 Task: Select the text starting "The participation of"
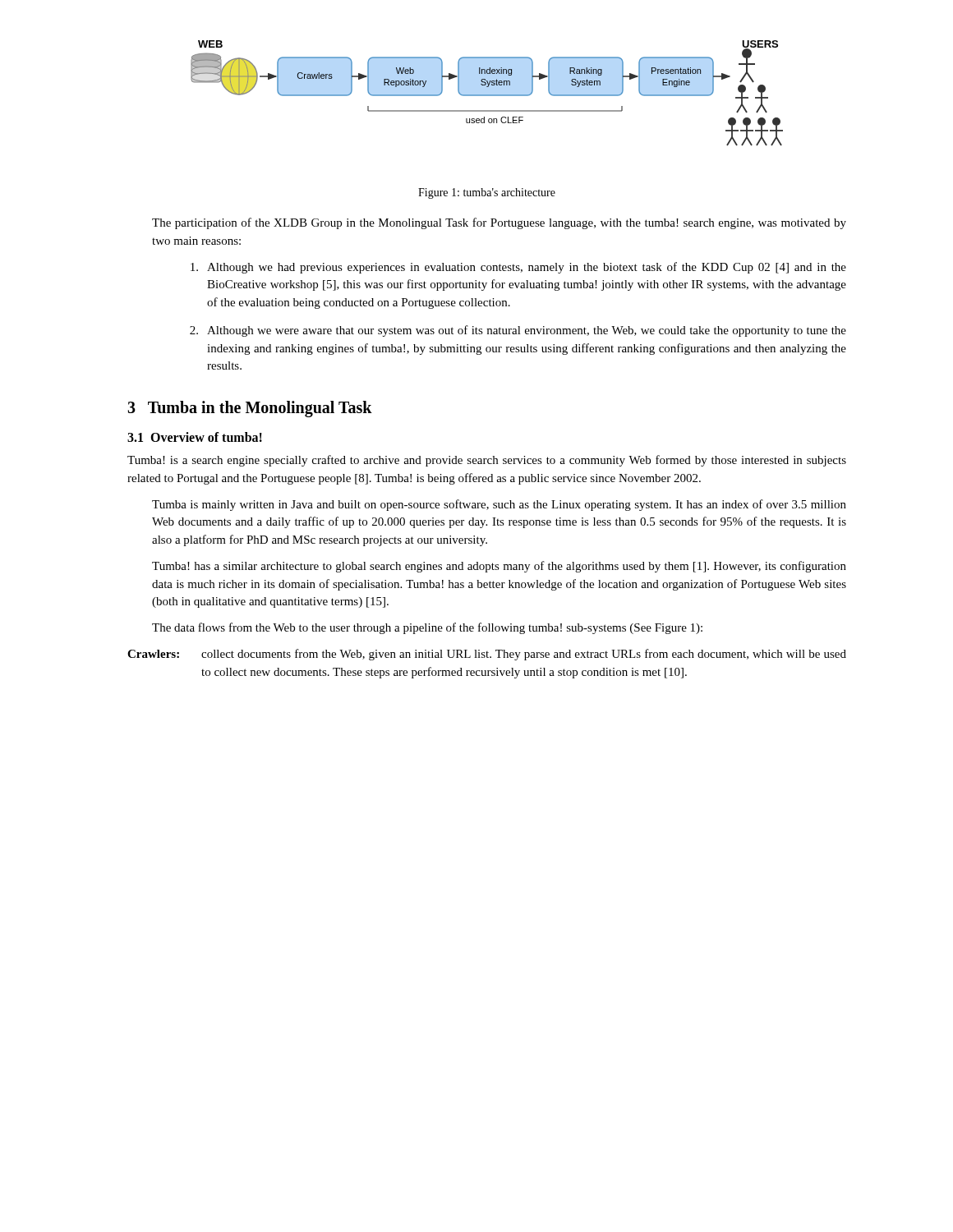click(x=499, y=231)
